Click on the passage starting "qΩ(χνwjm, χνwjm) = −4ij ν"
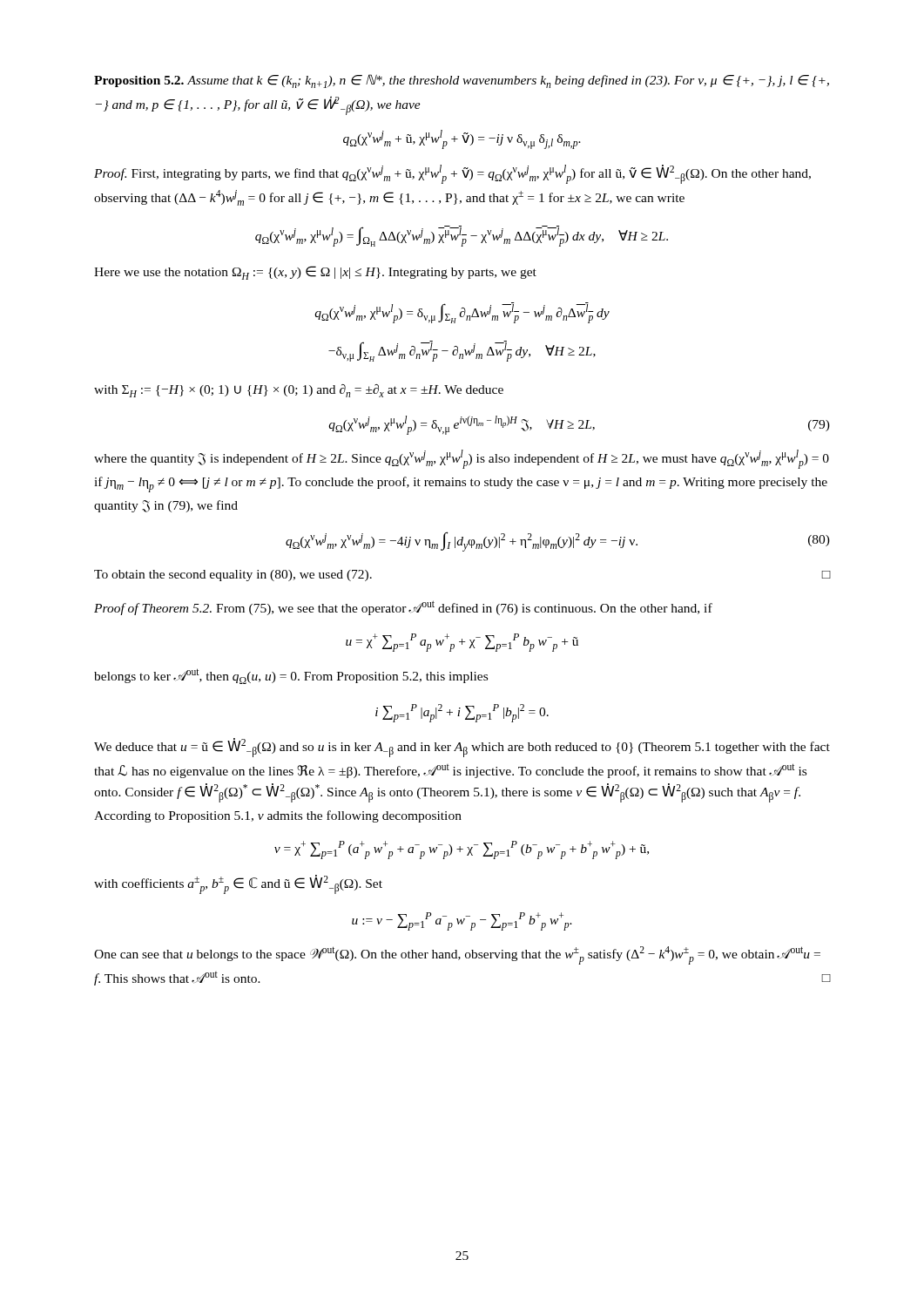Image resolution: width=924 pixels, height=1307 pixels. [x=462, y=539]
